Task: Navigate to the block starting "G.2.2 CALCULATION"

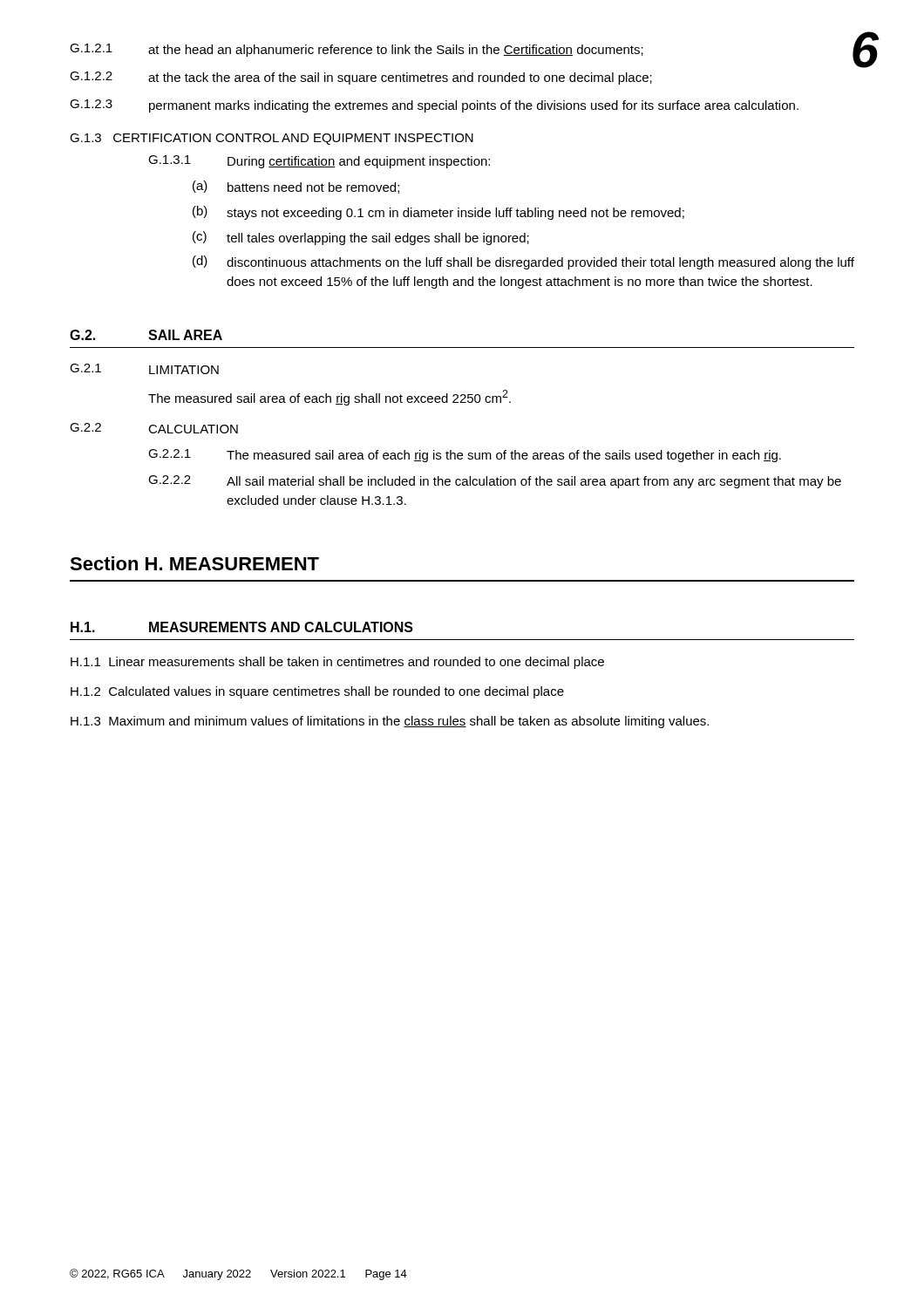Action: [x=154, y=428]
